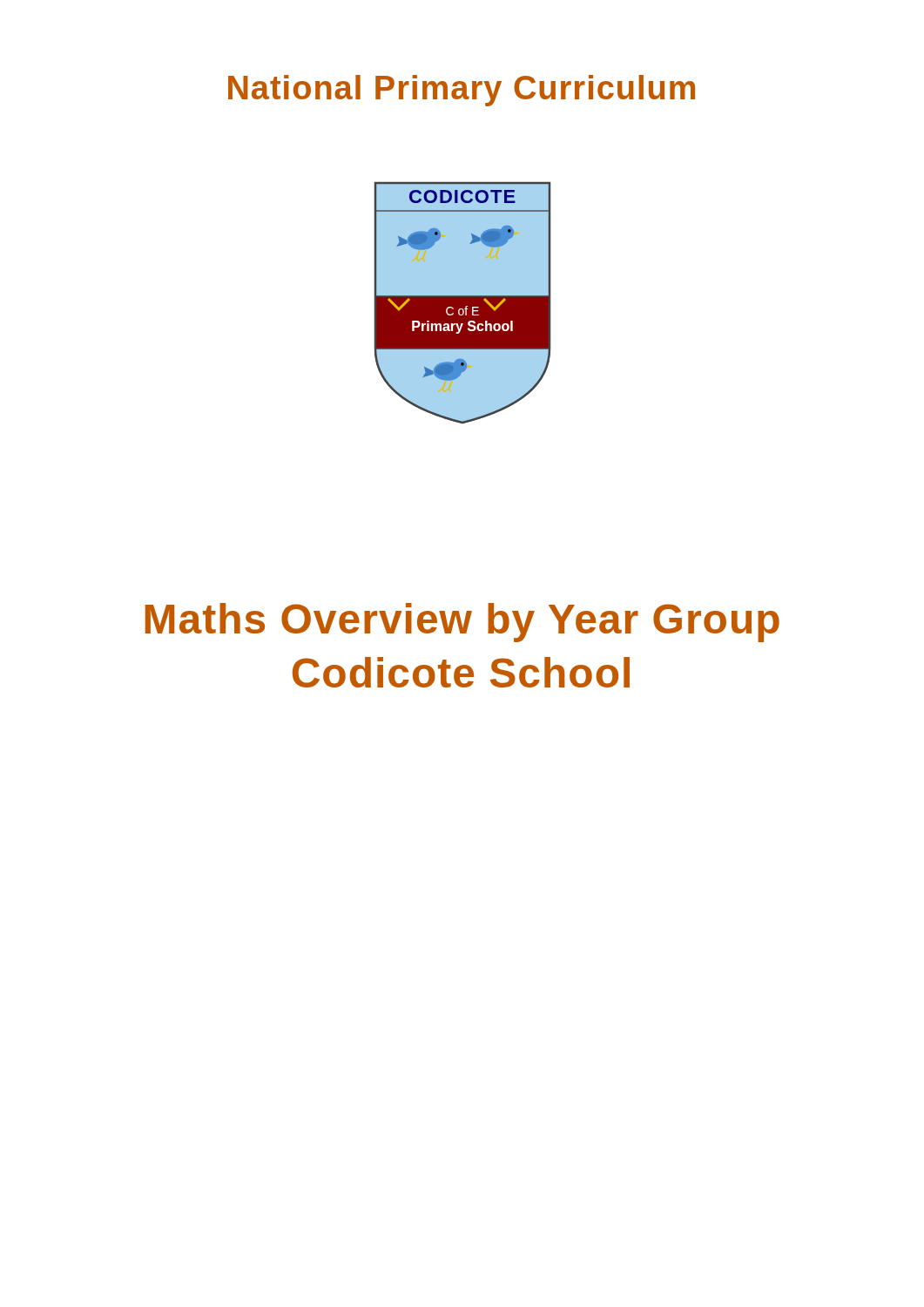Locate the title containing "National Primary Curriculum"
Screen dimensions: 1307x924
(462, 88)
